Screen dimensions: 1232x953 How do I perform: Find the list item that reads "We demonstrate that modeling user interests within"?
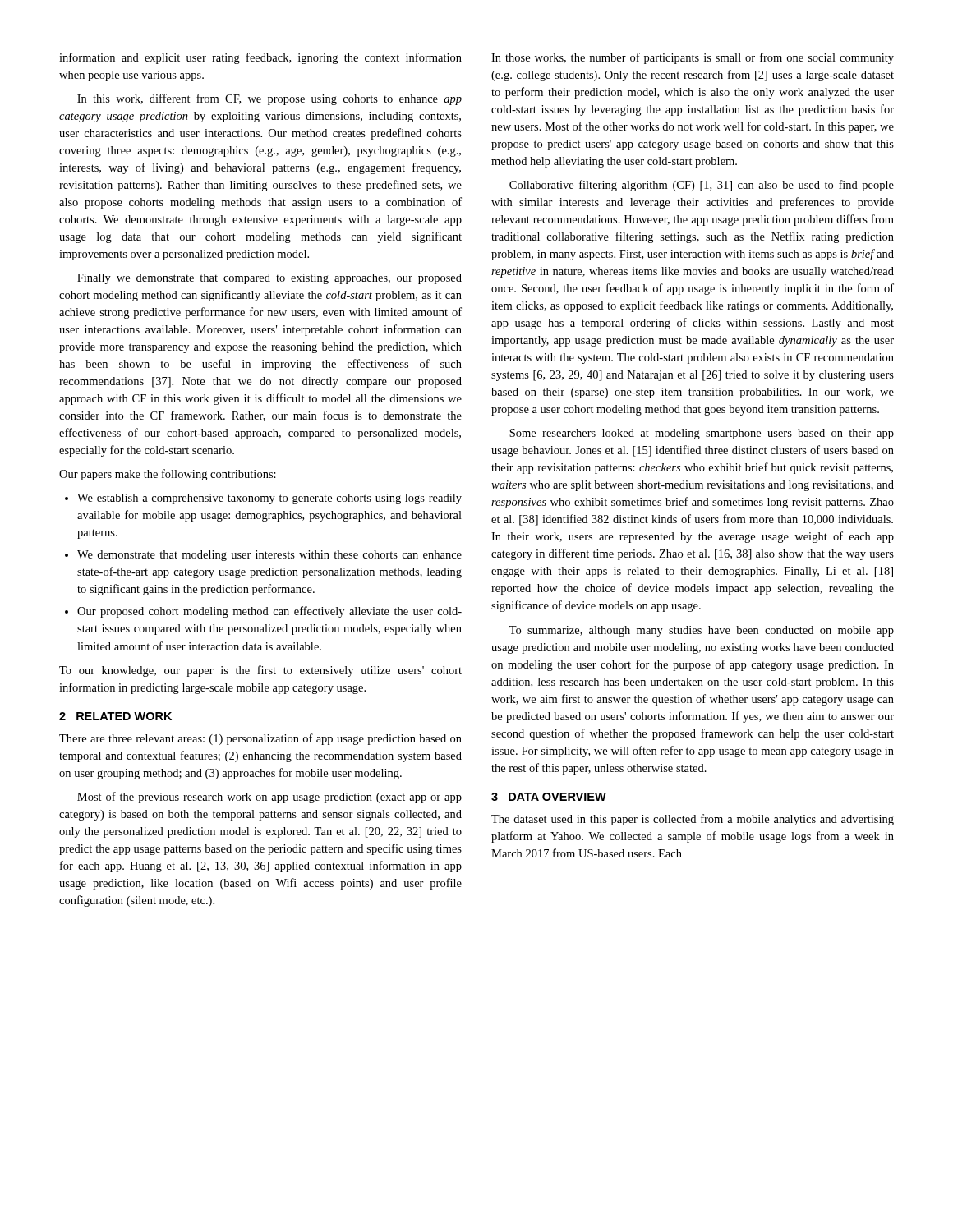coord(269,572)
